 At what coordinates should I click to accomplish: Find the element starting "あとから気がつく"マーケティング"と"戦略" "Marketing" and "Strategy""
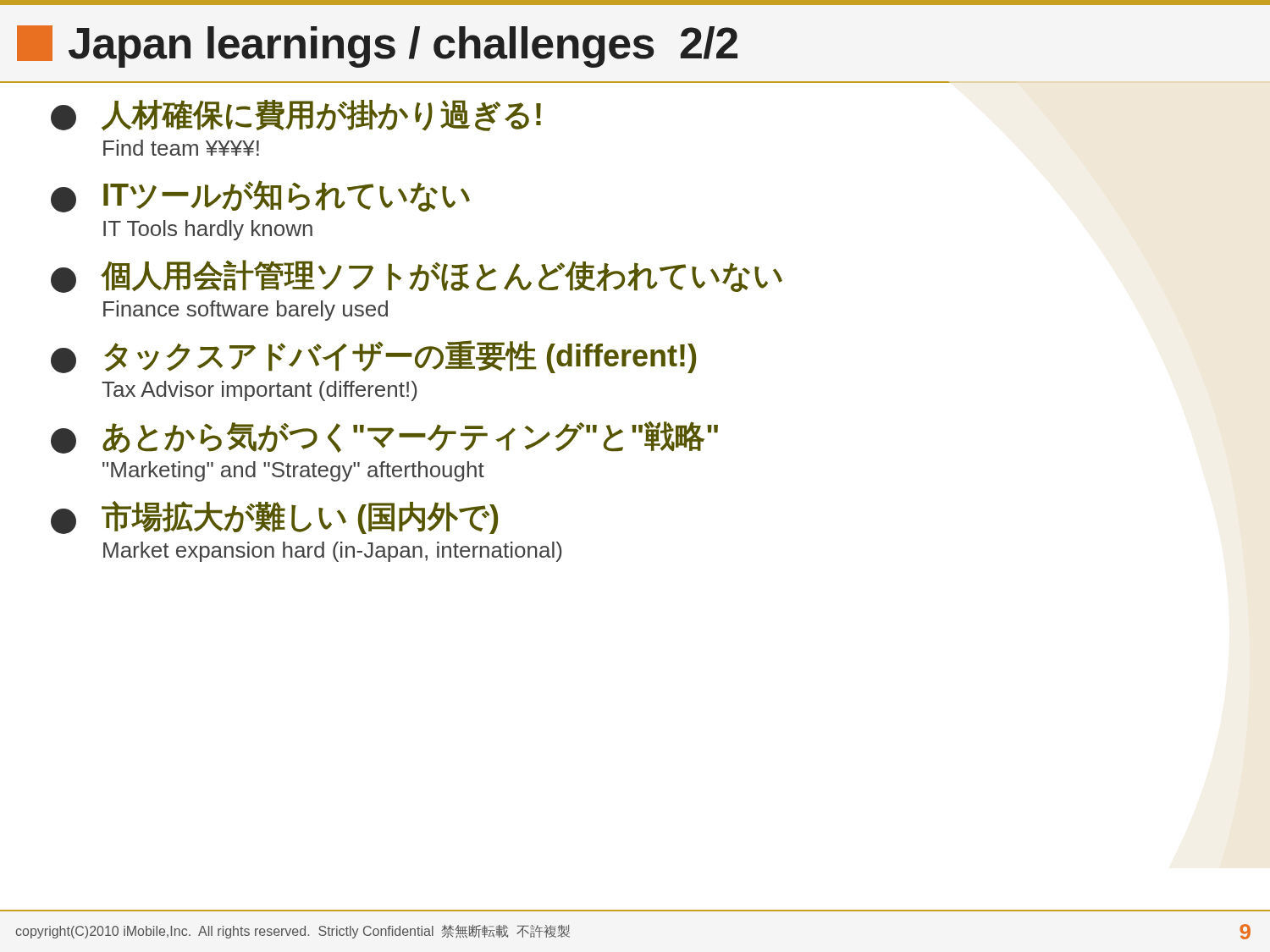click(660, 451)
